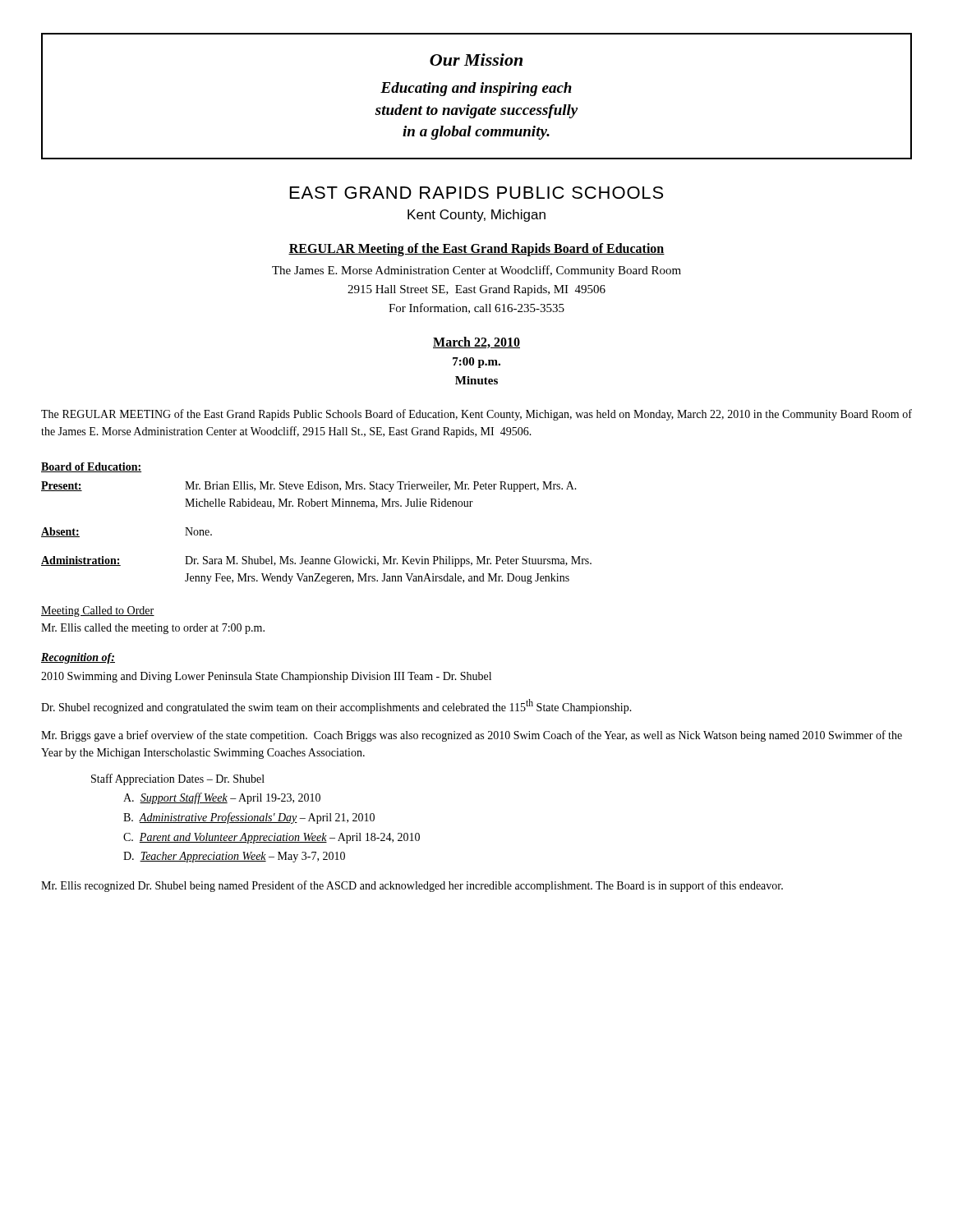The width and height of the screenshot is (953, 1232).
Task: Select the text block starting "REGULAR Meeting of the East Grand Rapids Board"
Action: [476, 248]
